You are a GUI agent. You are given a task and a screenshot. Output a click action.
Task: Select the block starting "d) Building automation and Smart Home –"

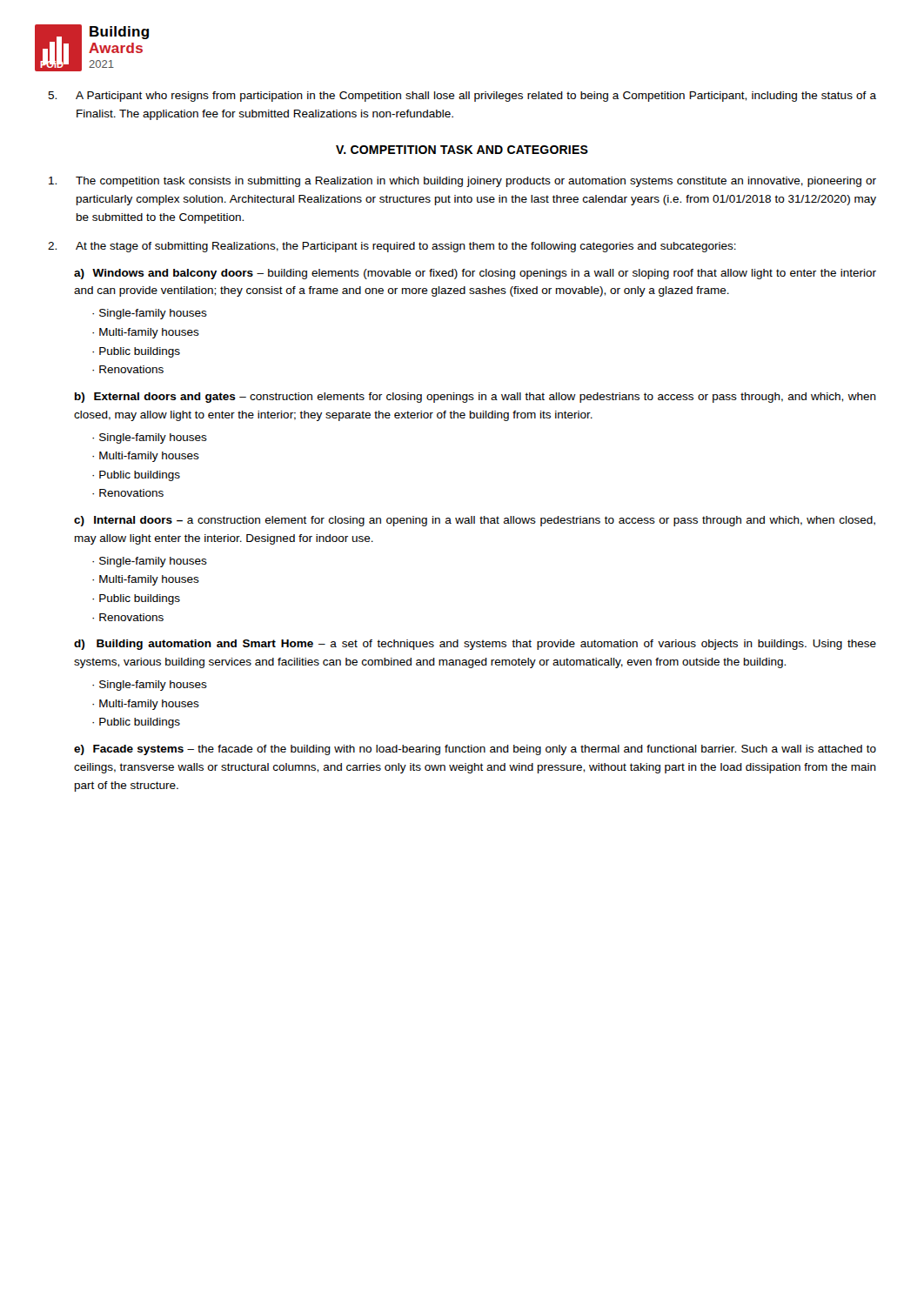[475, 645]
